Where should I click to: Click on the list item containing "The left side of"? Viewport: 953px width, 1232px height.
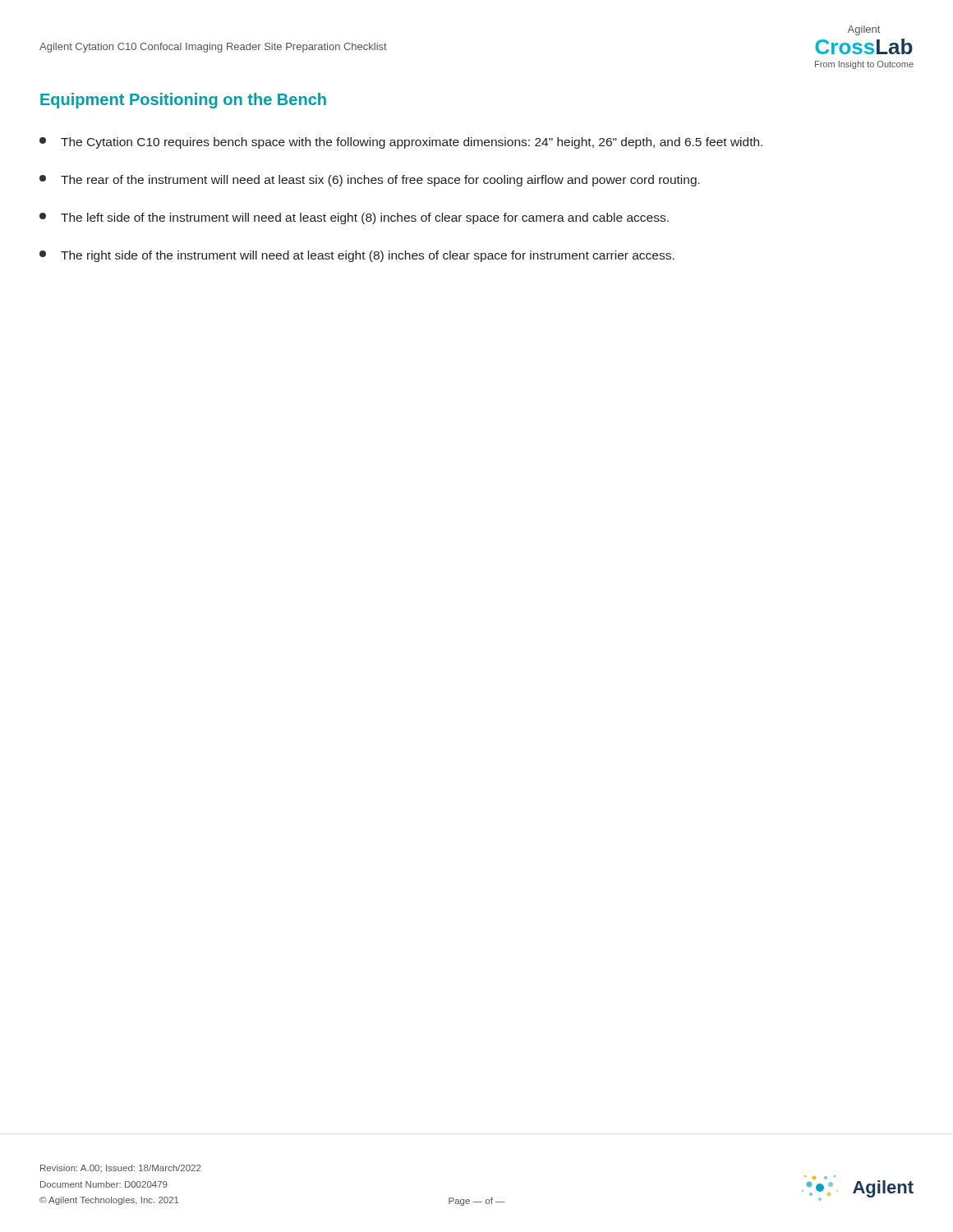354,218
